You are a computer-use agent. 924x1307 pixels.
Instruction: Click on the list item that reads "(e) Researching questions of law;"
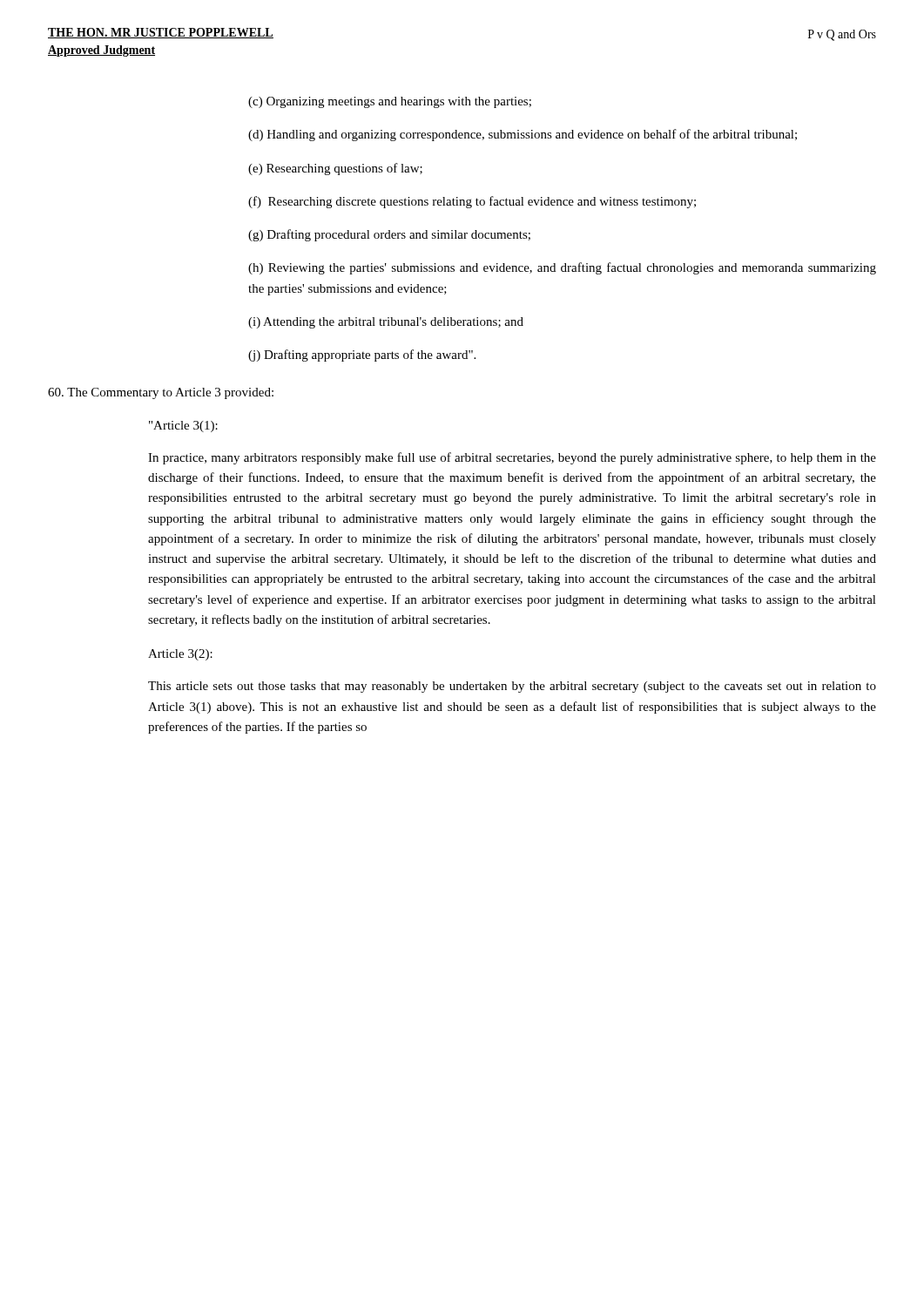(336, 168)
